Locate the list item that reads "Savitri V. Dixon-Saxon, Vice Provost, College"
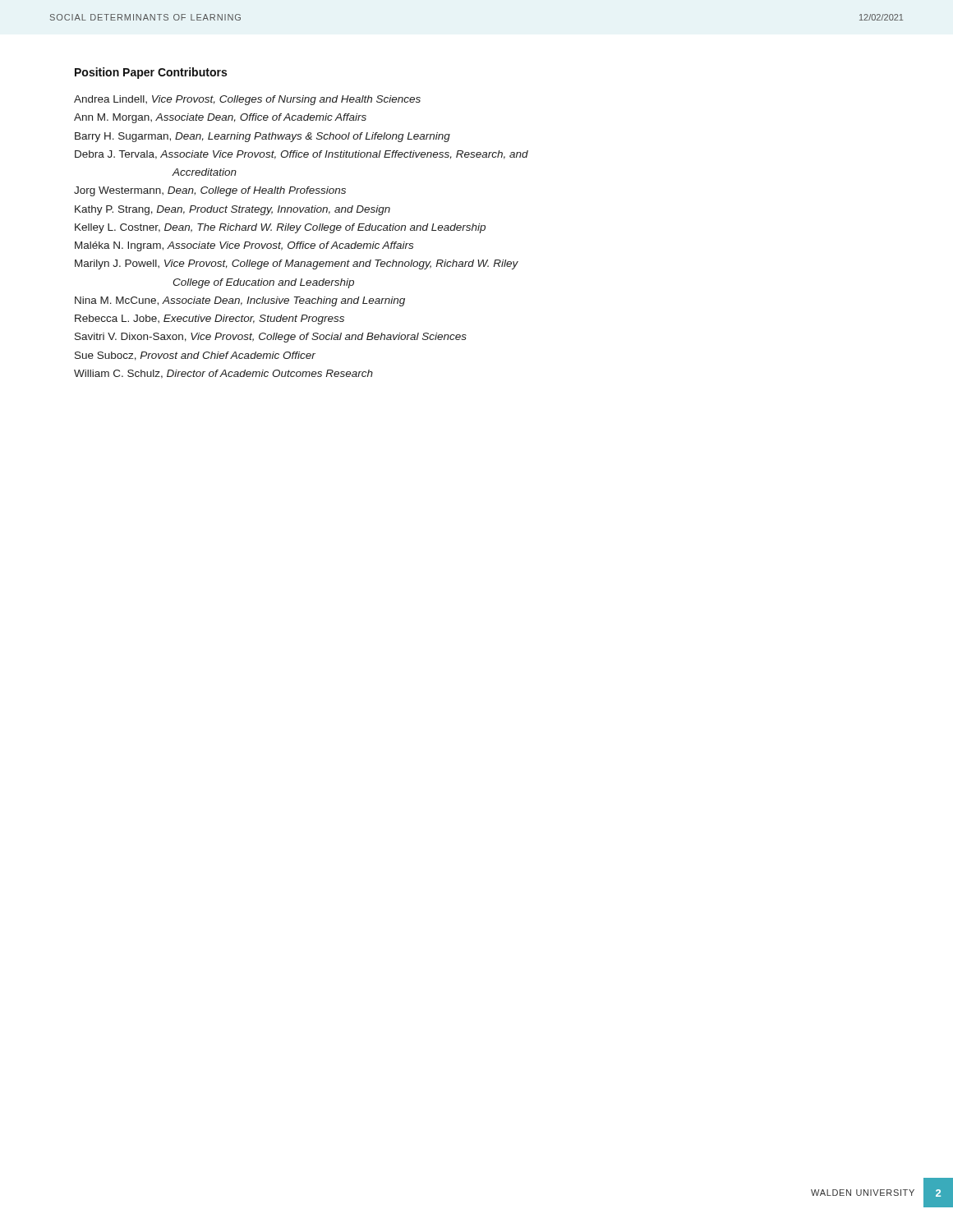The height and width of the screenshot is (1232, 953). coord(476,337)
